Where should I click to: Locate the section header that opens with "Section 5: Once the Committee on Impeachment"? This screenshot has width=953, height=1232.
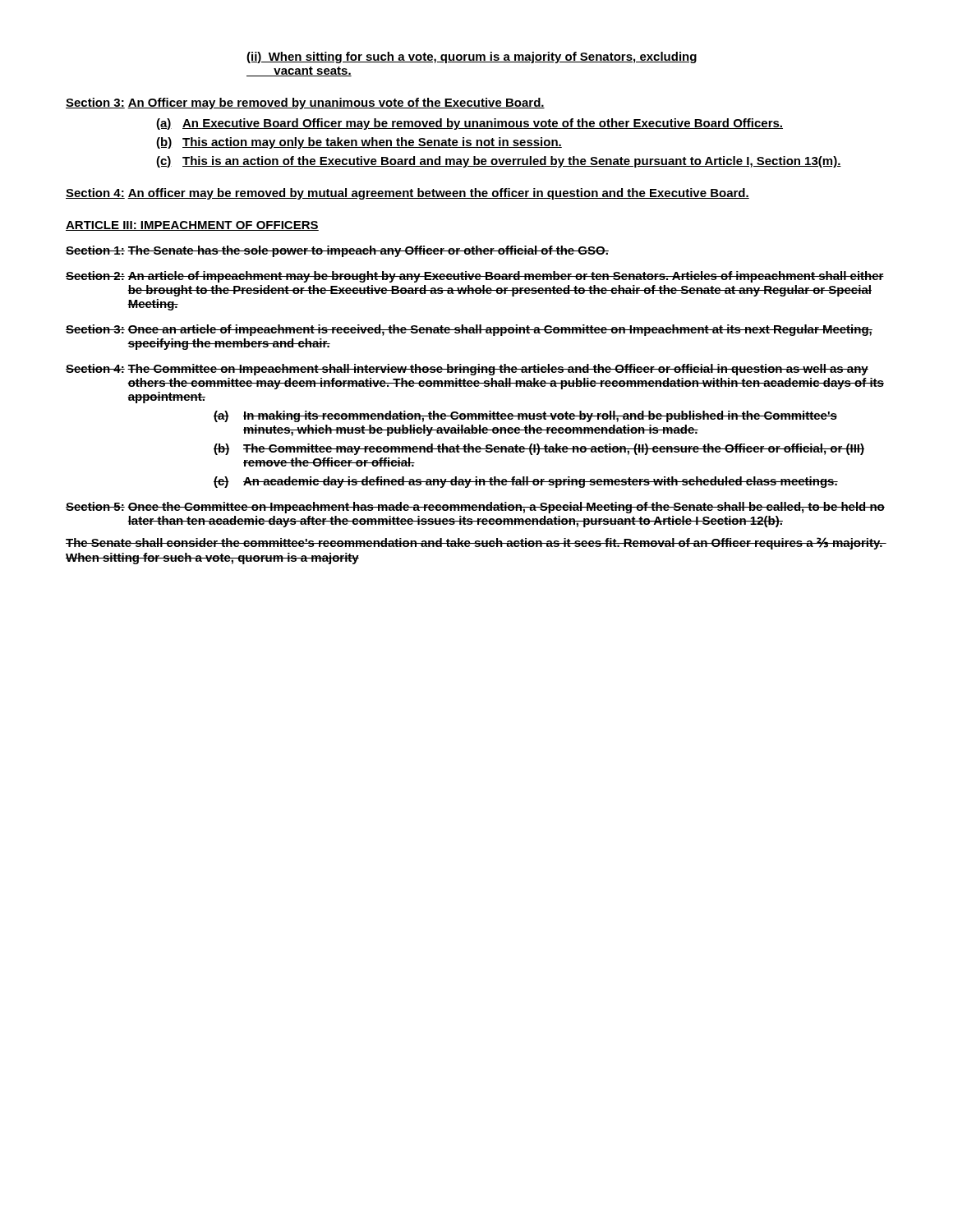pos(476,513)
